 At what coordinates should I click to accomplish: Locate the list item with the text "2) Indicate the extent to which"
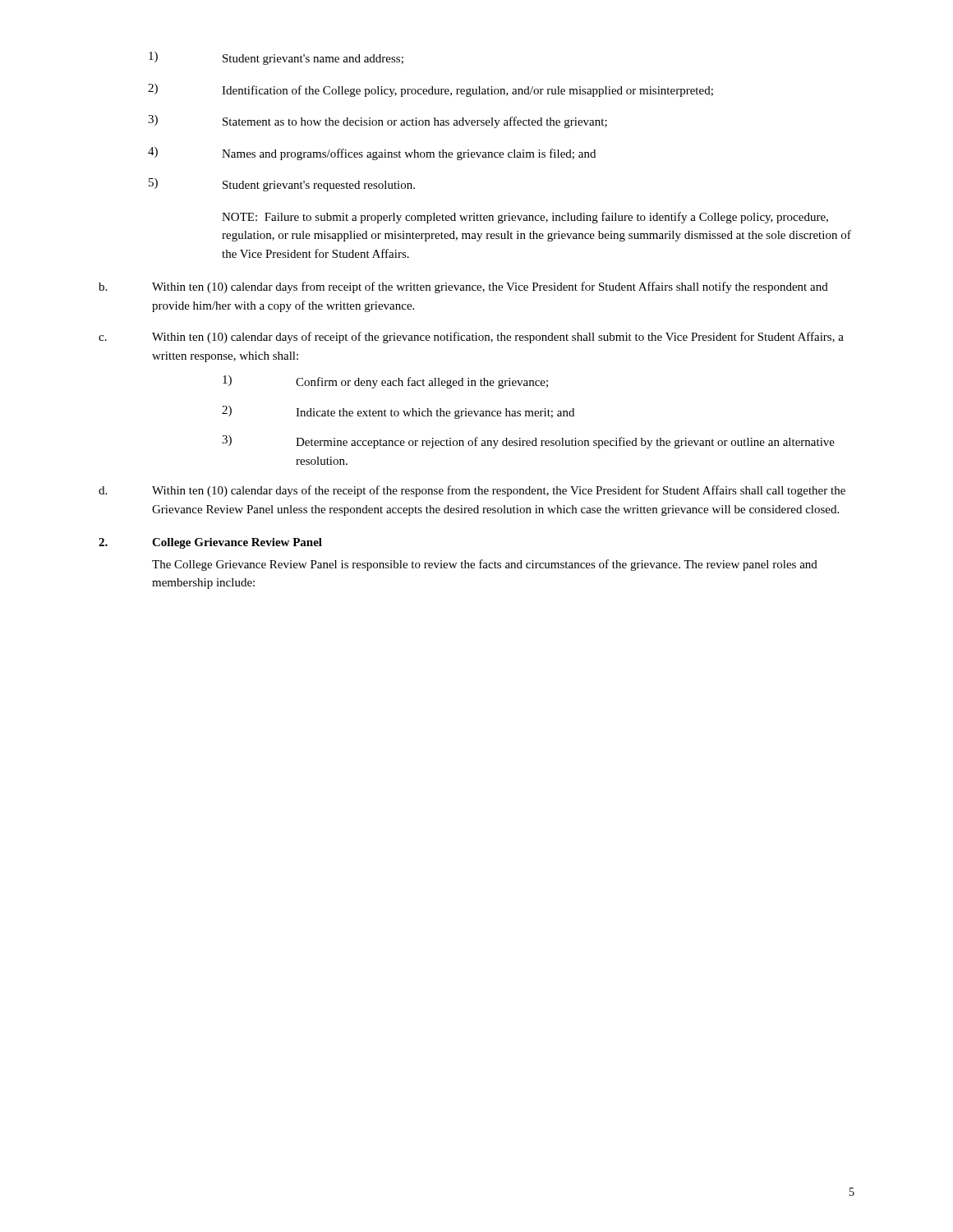tap(538, 412)
